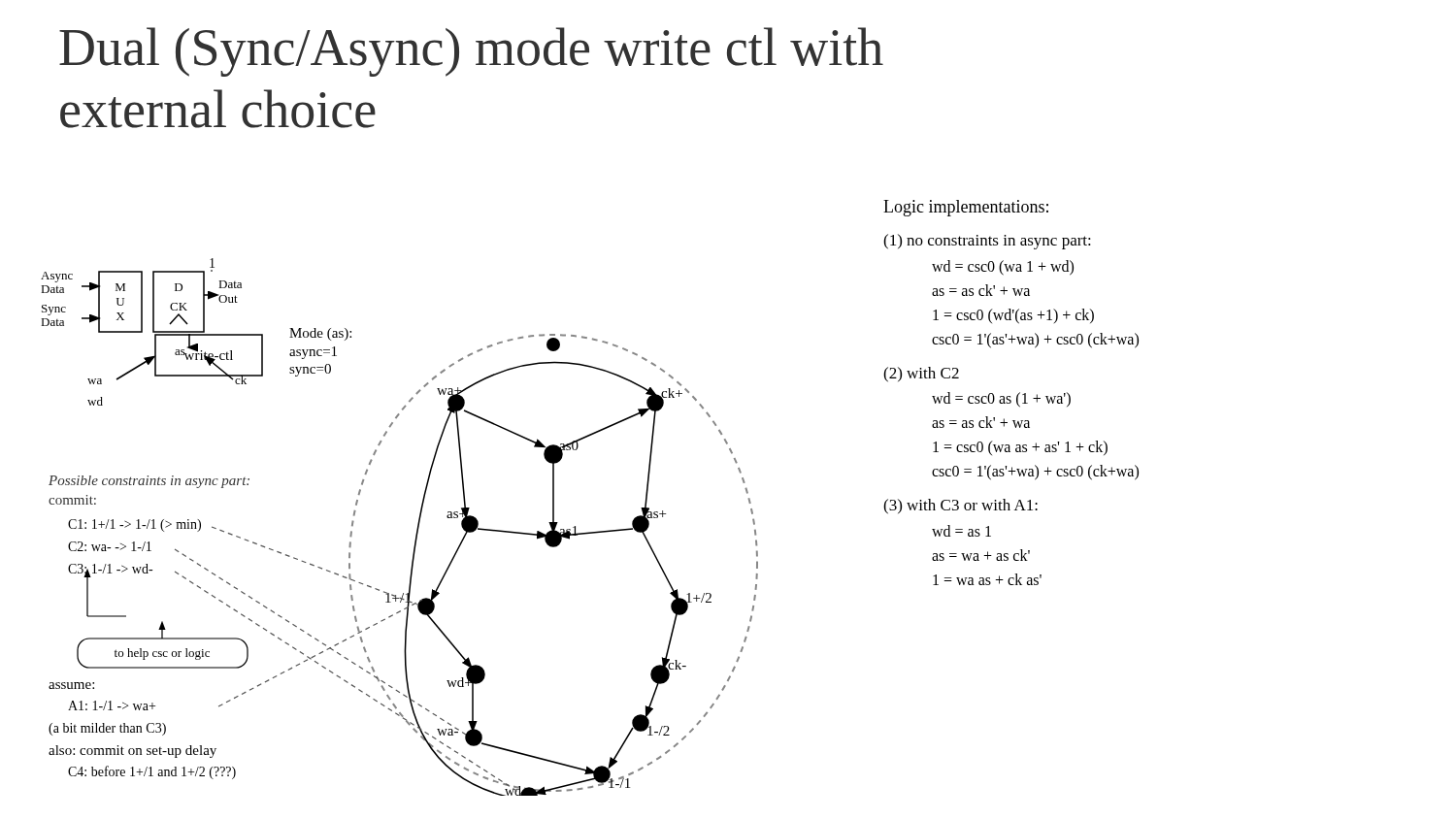Find the engineering diagram

[461, 495]
